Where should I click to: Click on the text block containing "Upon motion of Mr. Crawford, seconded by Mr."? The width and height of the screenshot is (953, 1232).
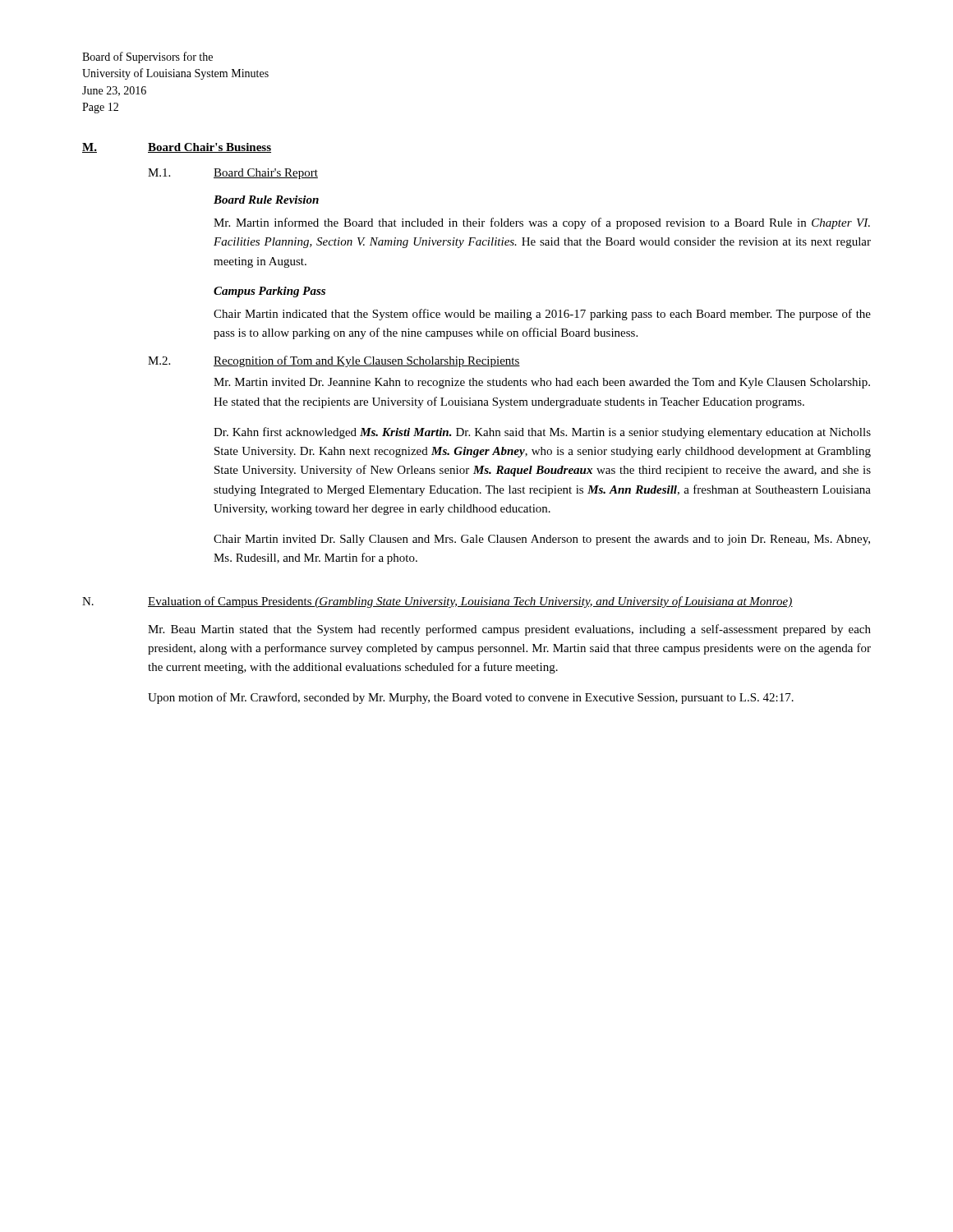pos(471,698)
